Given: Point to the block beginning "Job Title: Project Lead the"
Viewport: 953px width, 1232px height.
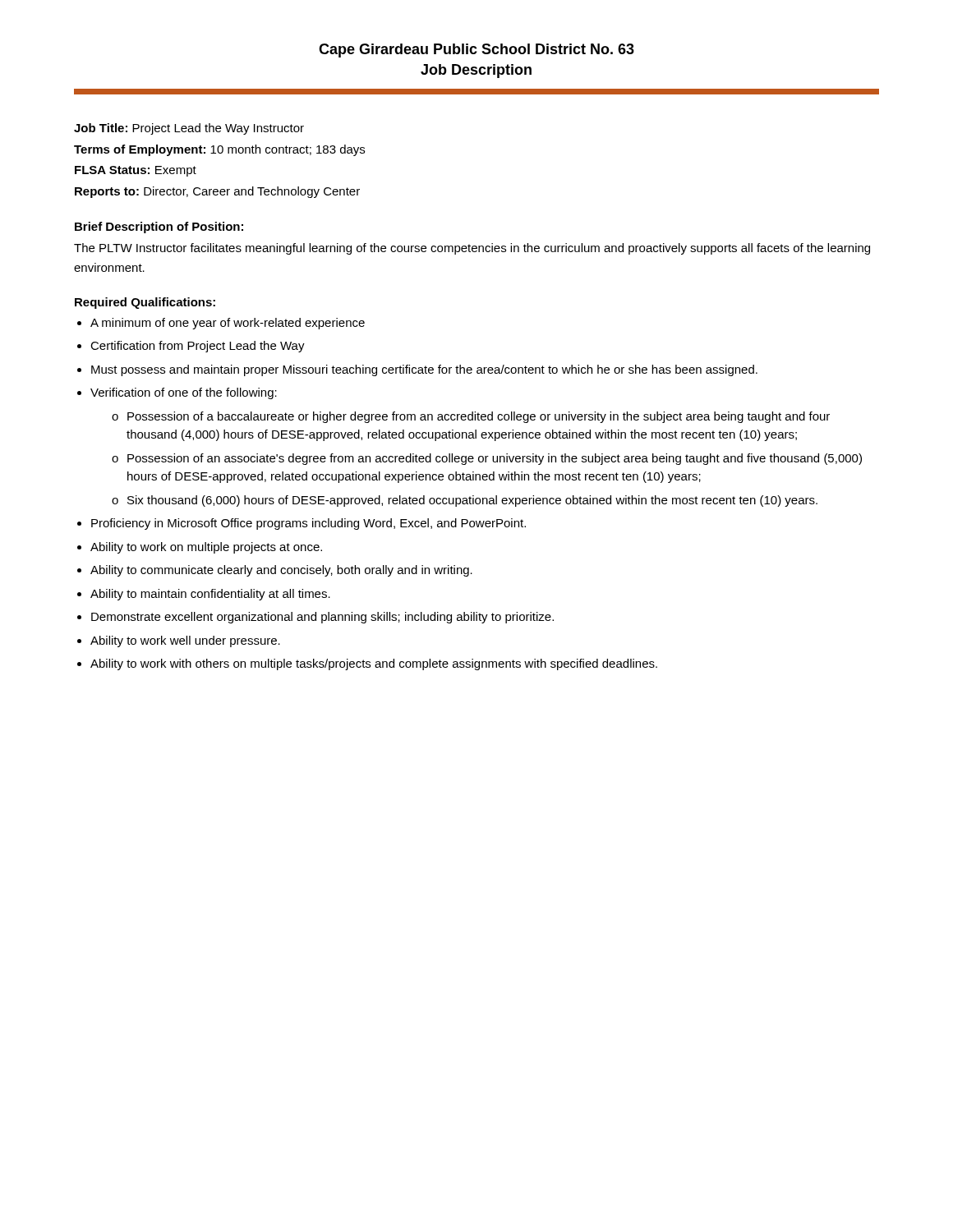Looking at the screenshot, I should point(189,129).
